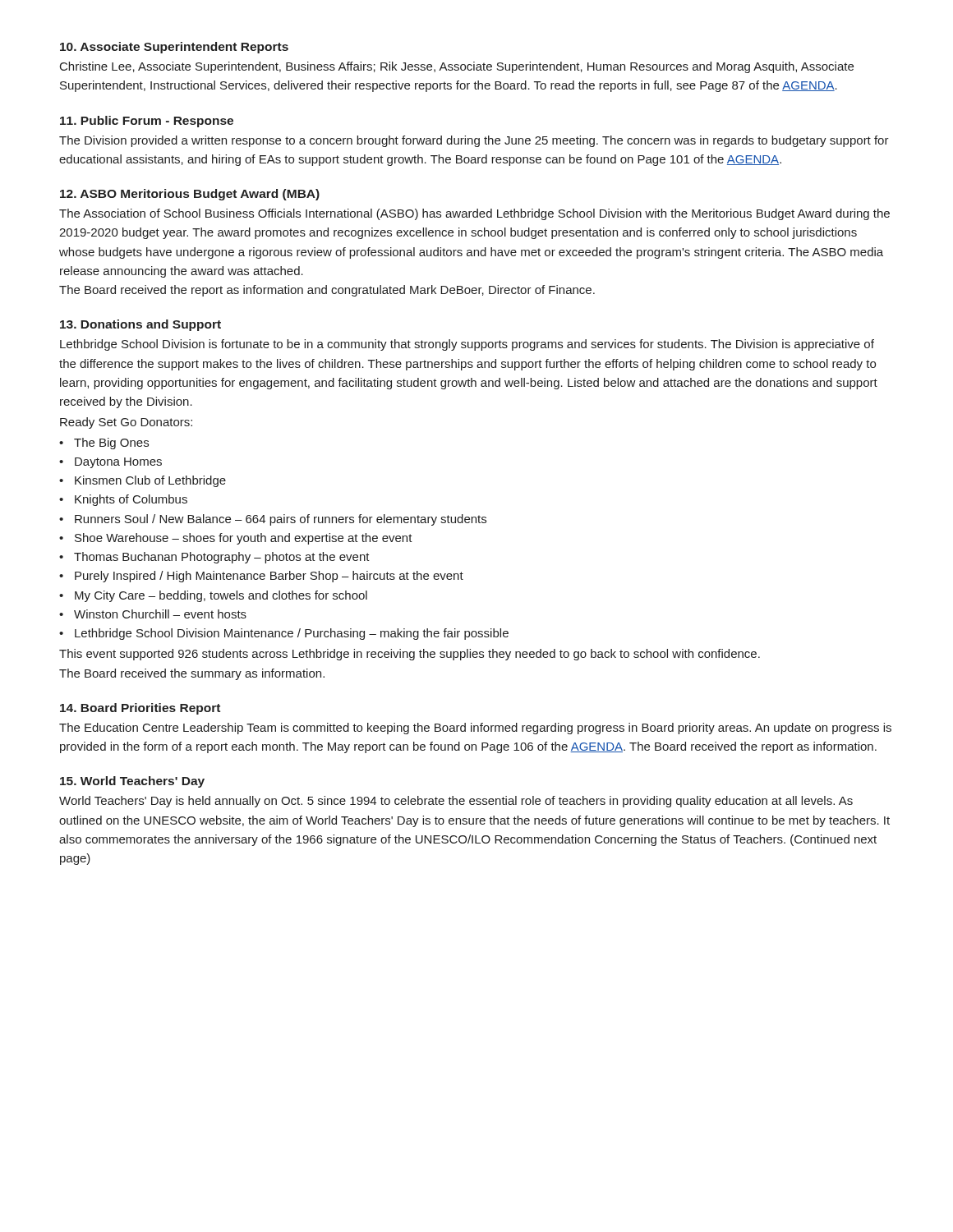Point to "Ready Set Go Donators:"
This screenshot has height=1232, width=953.
click(126, 422)
